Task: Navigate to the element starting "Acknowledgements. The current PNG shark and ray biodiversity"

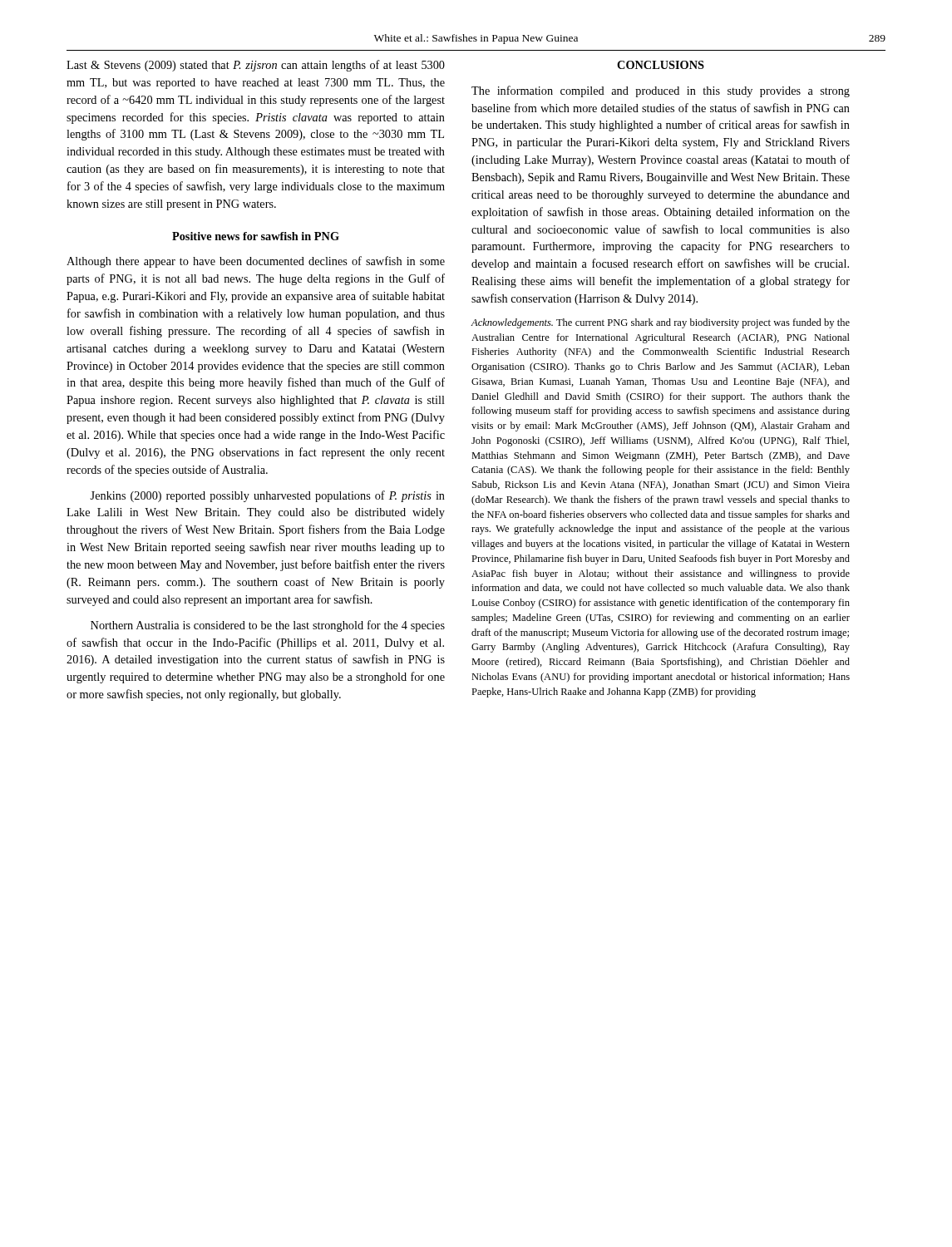Action: click(661, 508)
